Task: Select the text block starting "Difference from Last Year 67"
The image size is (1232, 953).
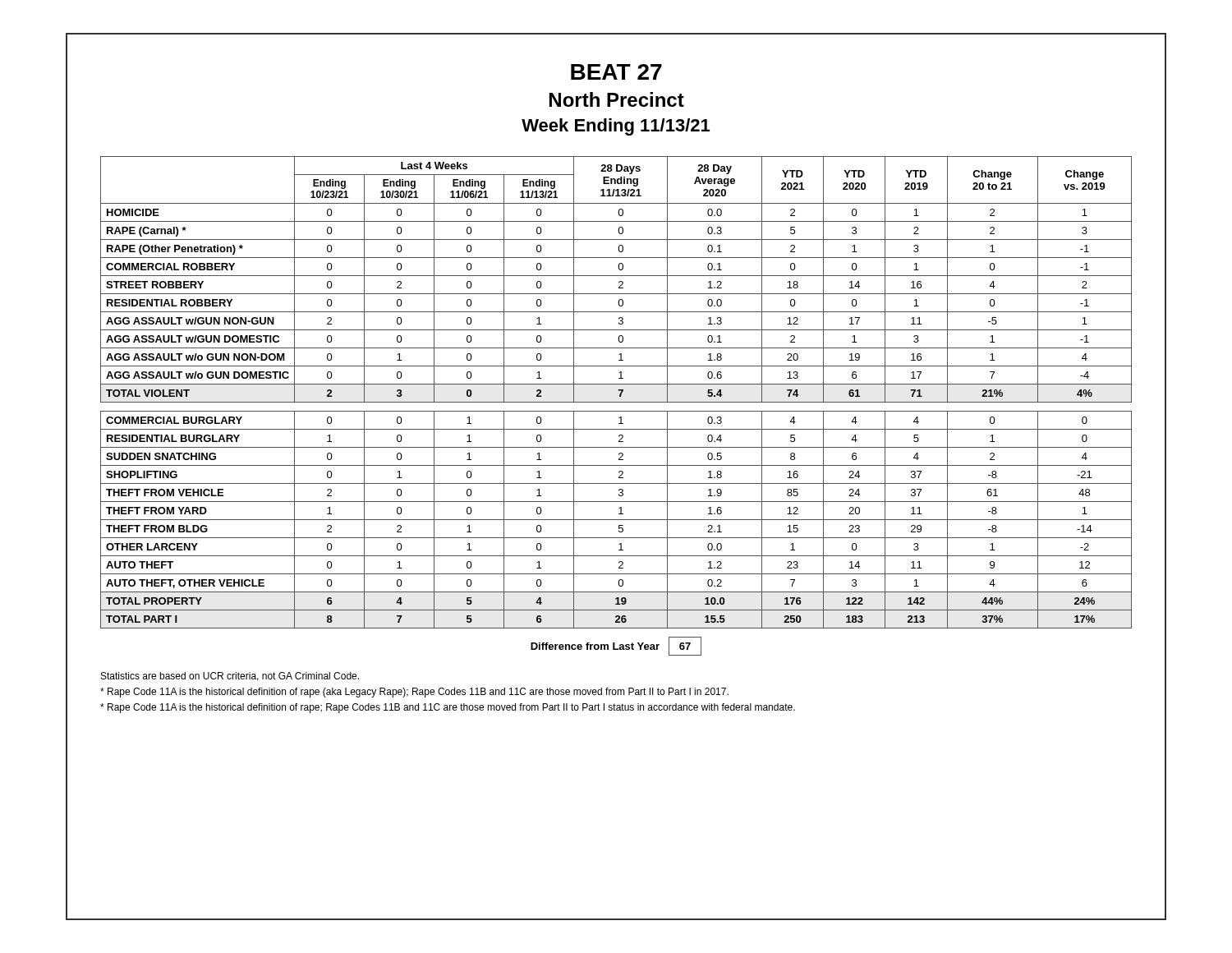Action: [x=616, y=646]
